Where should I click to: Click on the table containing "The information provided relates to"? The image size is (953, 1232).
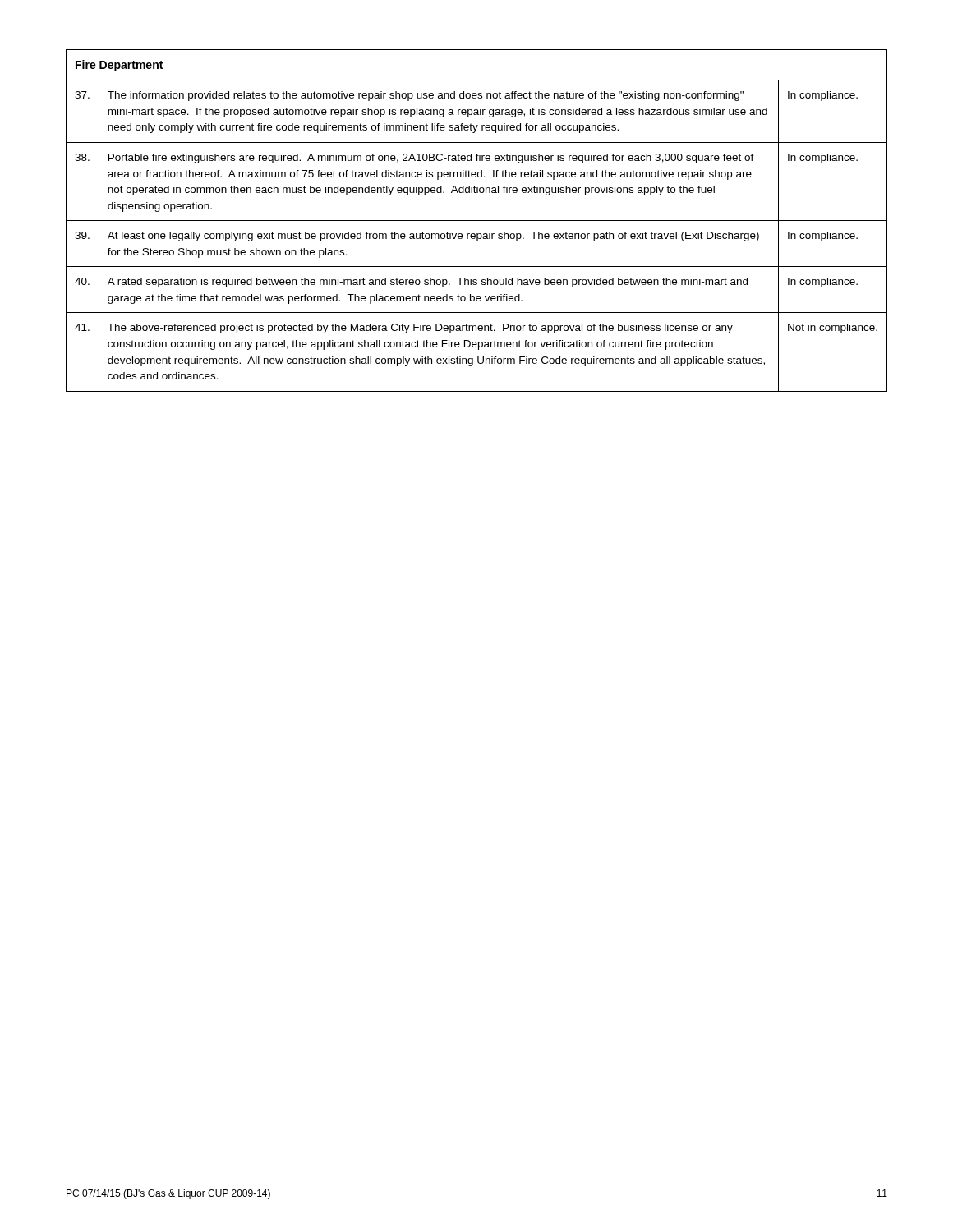[x=476, y=220]
